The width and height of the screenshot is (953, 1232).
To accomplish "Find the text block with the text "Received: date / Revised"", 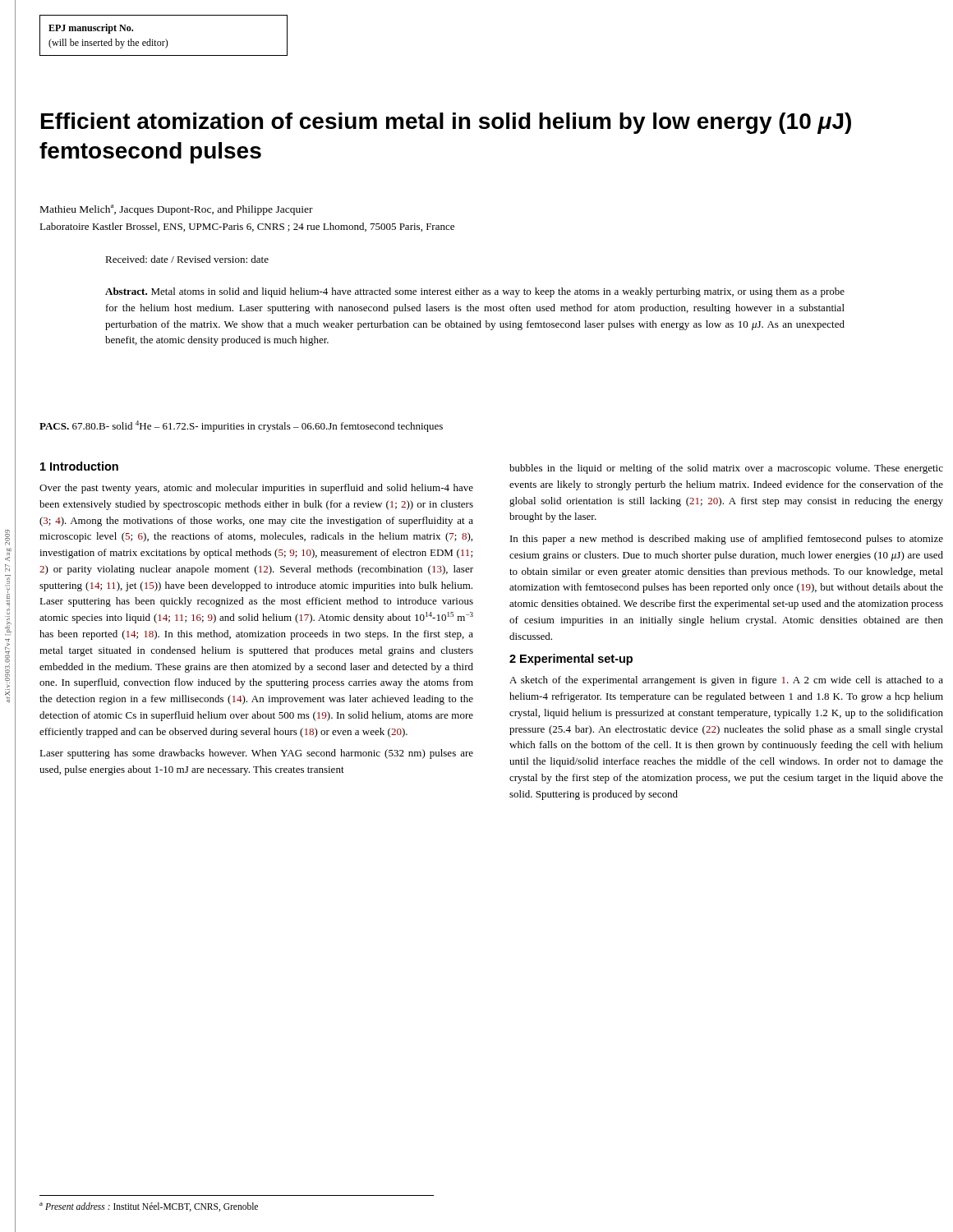I will click(187, 259).
